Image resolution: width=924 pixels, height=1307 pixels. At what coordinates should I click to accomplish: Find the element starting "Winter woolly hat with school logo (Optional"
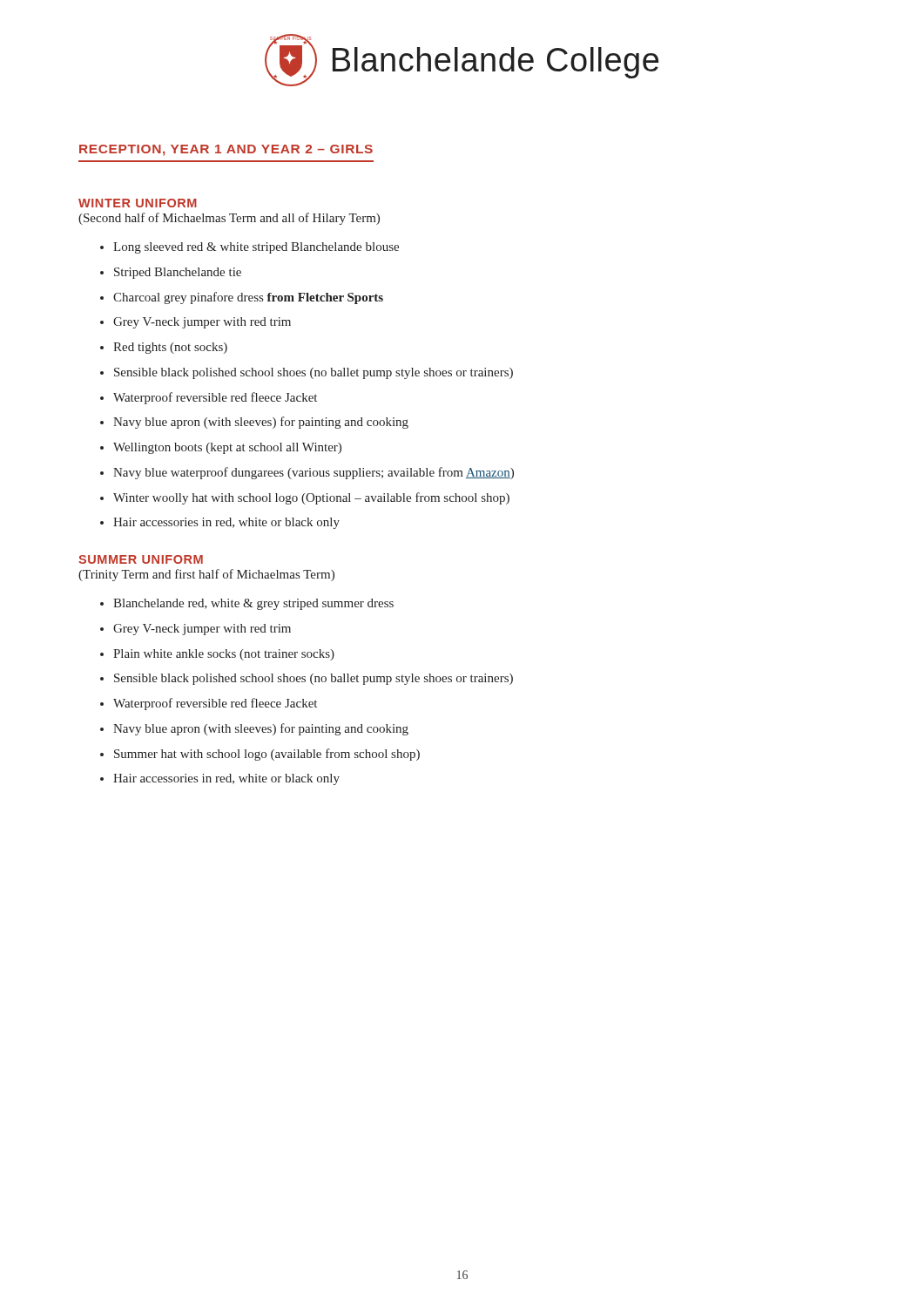click(x=312, y=497)
